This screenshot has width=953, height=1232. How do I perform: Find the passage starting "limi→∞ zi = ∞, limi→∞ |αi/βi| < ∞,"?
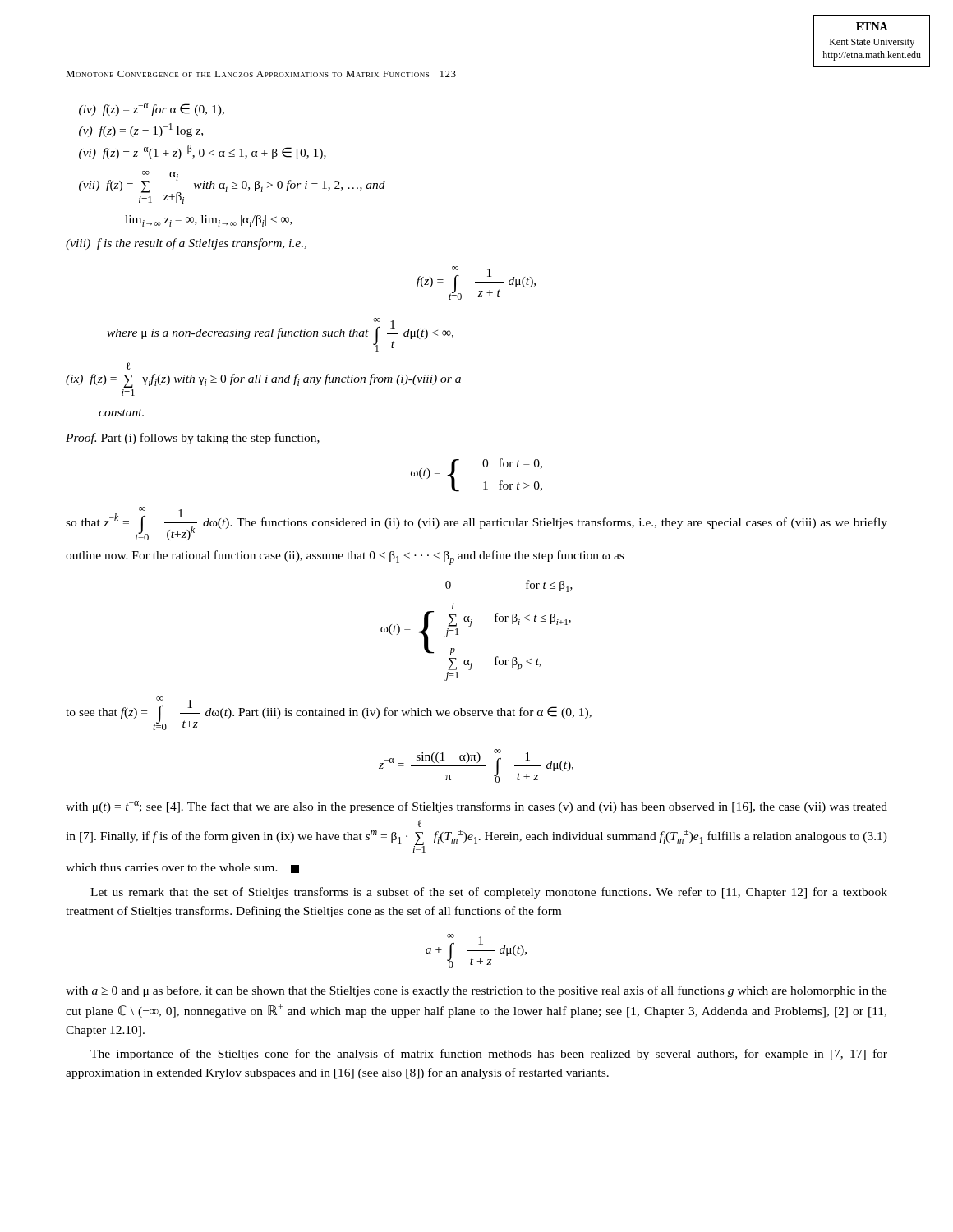point(209,221)
